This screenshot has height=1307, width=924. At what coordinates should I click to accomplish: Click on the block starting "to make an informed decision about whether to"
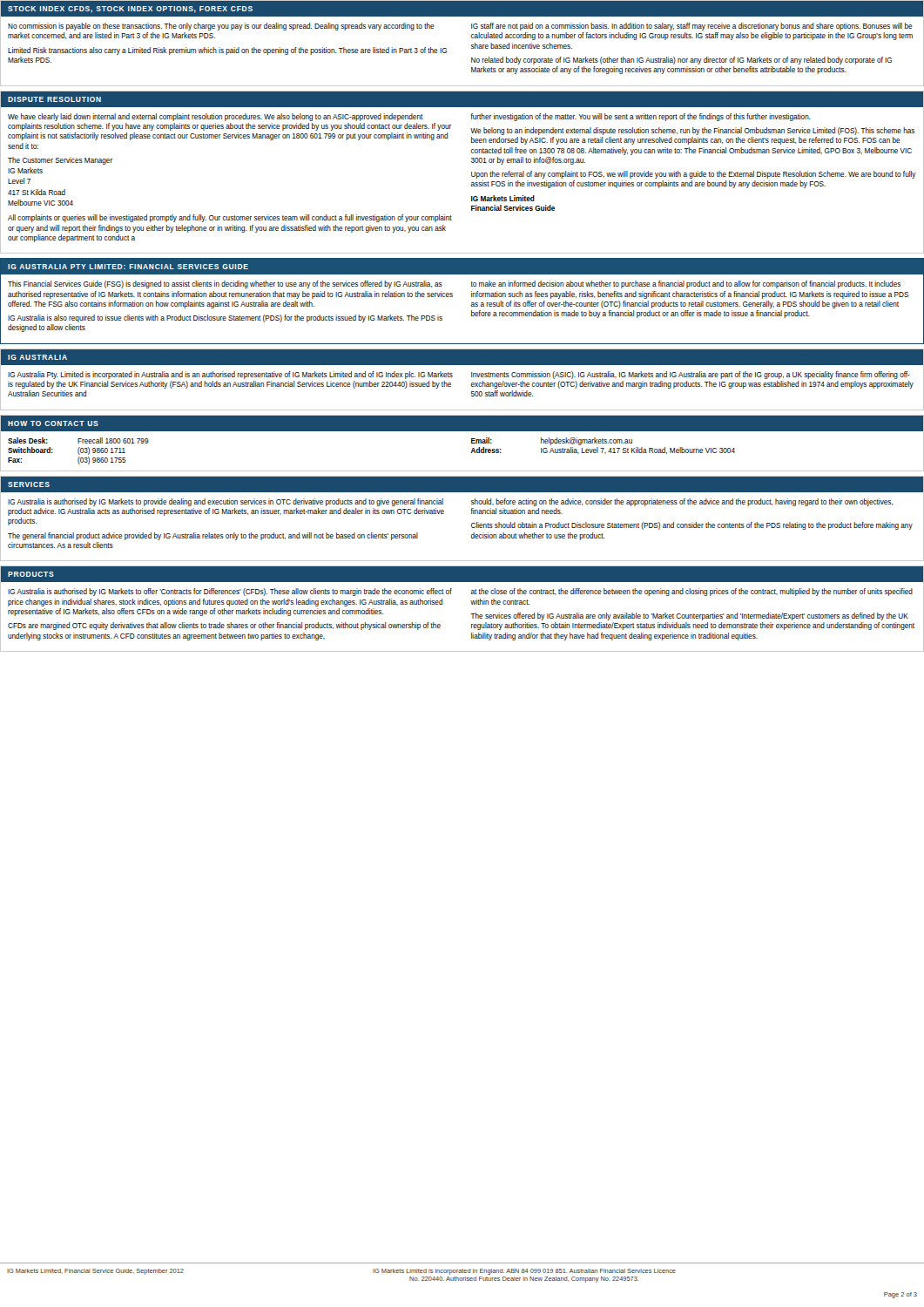pos(693,300)
